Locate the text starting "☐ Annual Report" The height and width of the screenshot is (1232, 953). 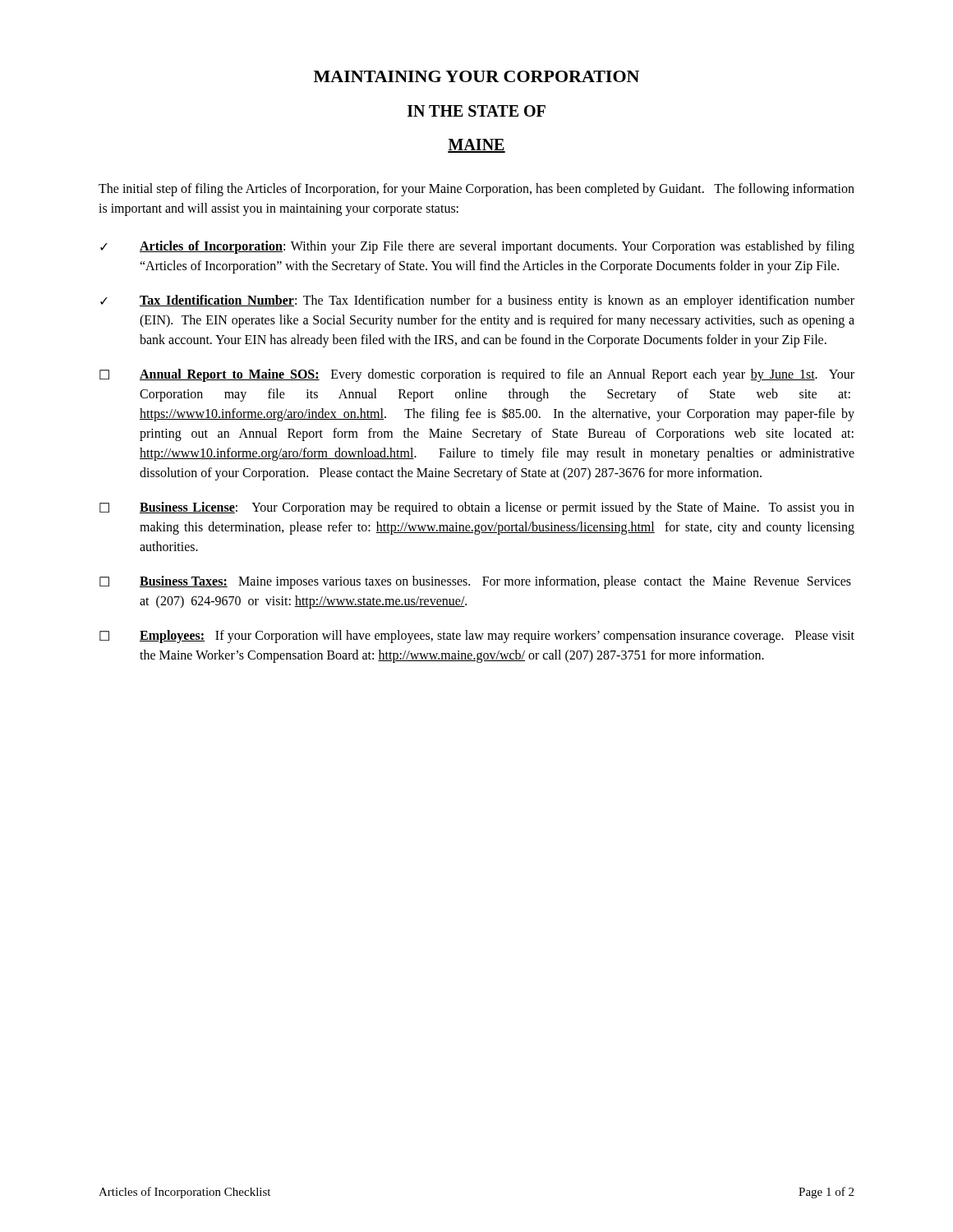pos(476,424)
